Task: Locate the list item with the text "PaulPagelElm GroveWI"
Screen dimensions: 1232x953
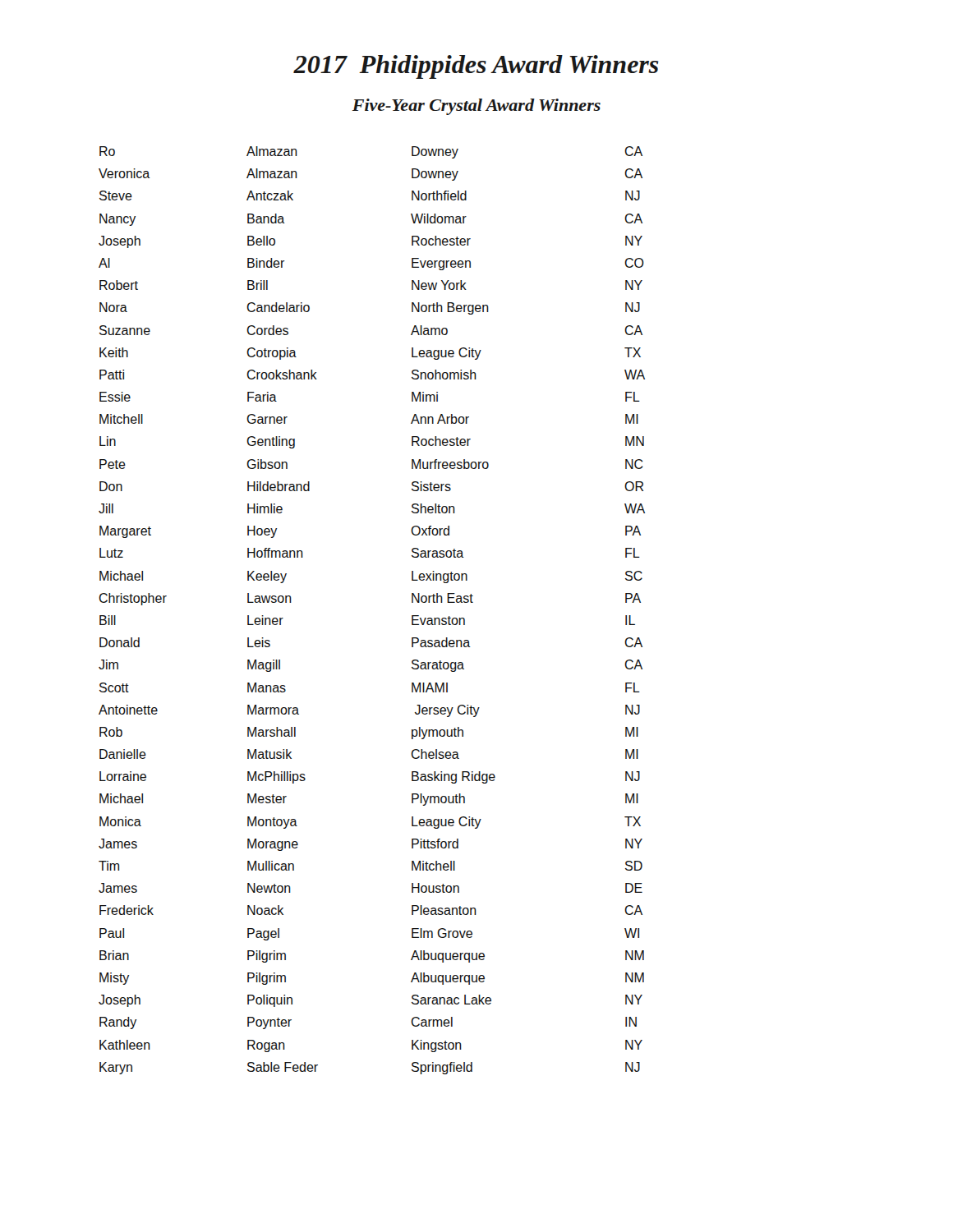Action: tap(114, 934)
